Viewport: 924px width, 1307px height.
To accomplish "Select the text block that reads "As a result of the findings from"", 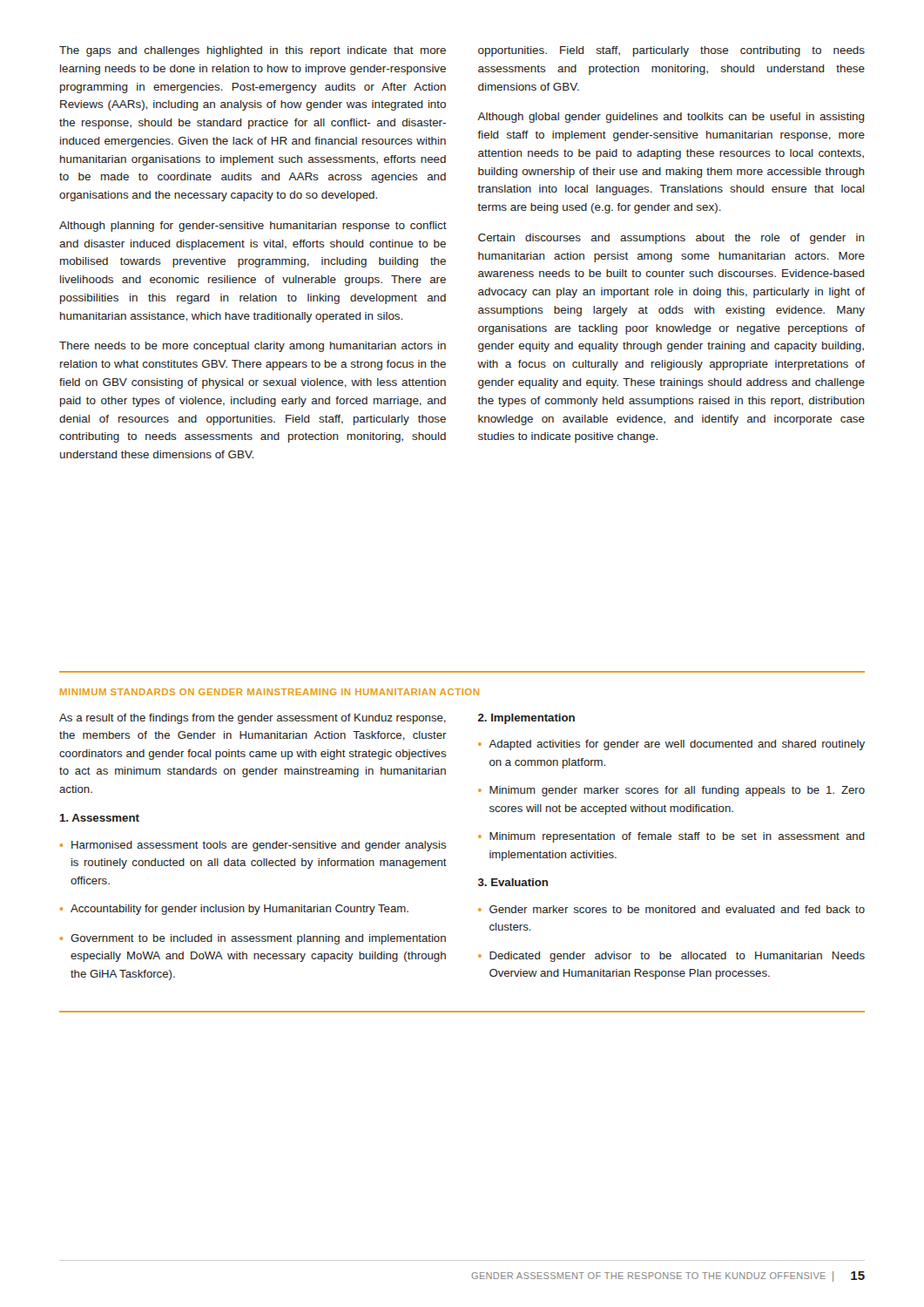I will point(253,753).
